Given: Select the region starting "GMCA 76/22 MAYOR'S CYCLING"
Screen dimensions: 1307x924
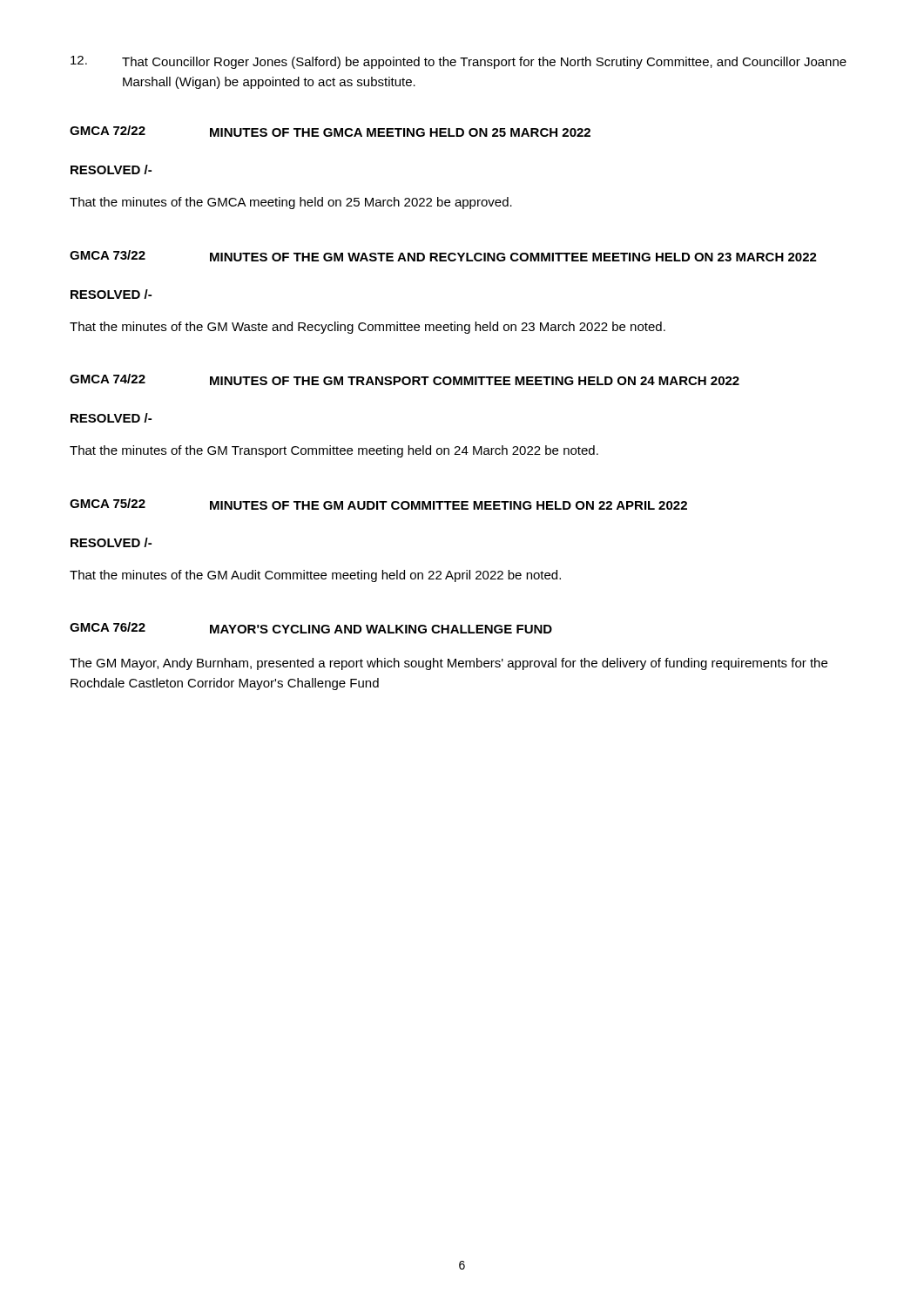Looking at the screenshot, I should click(311, 629).
